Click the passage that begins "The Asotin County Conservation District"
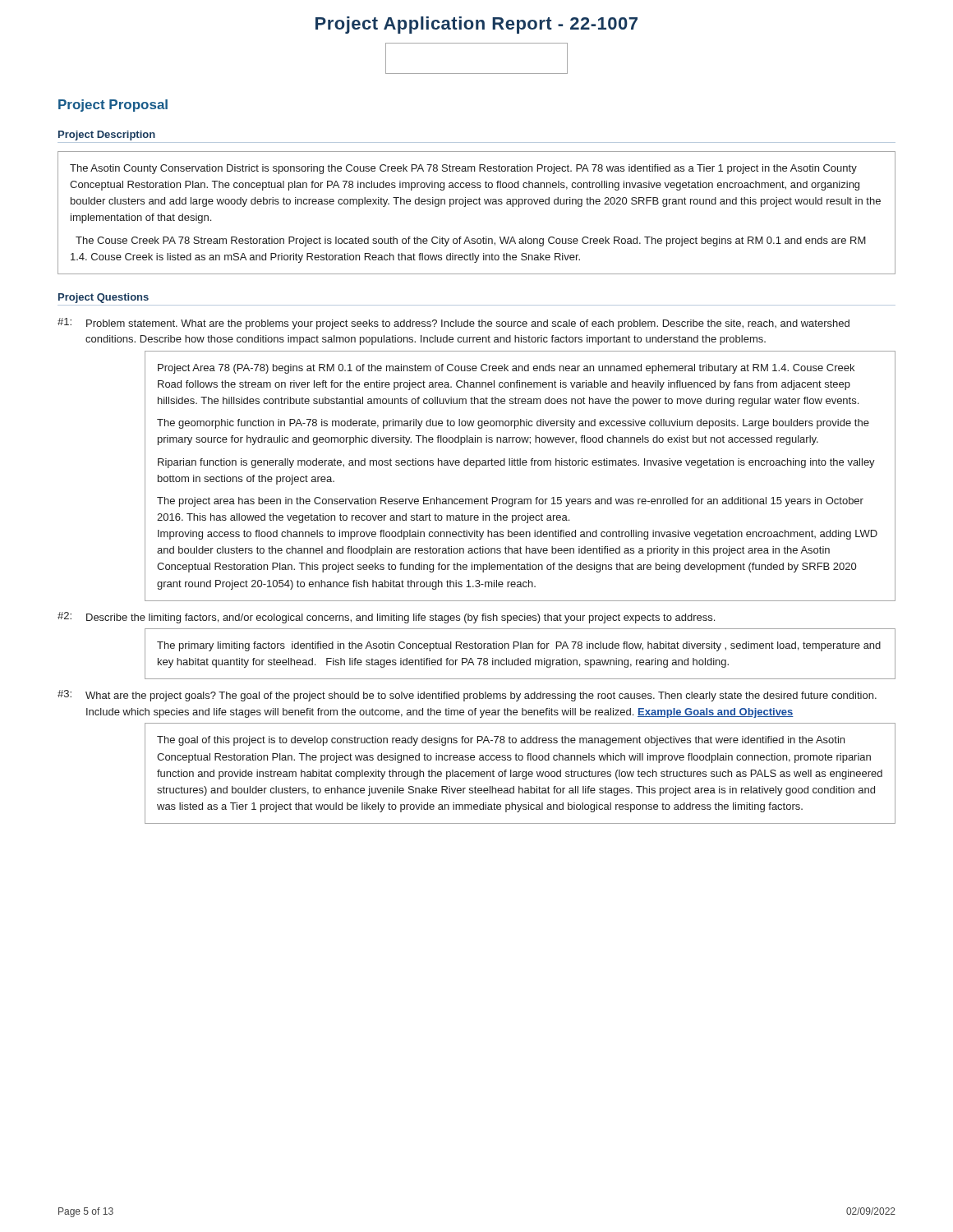The height and width of the screenshot is (1232, 953). (476, 213)
